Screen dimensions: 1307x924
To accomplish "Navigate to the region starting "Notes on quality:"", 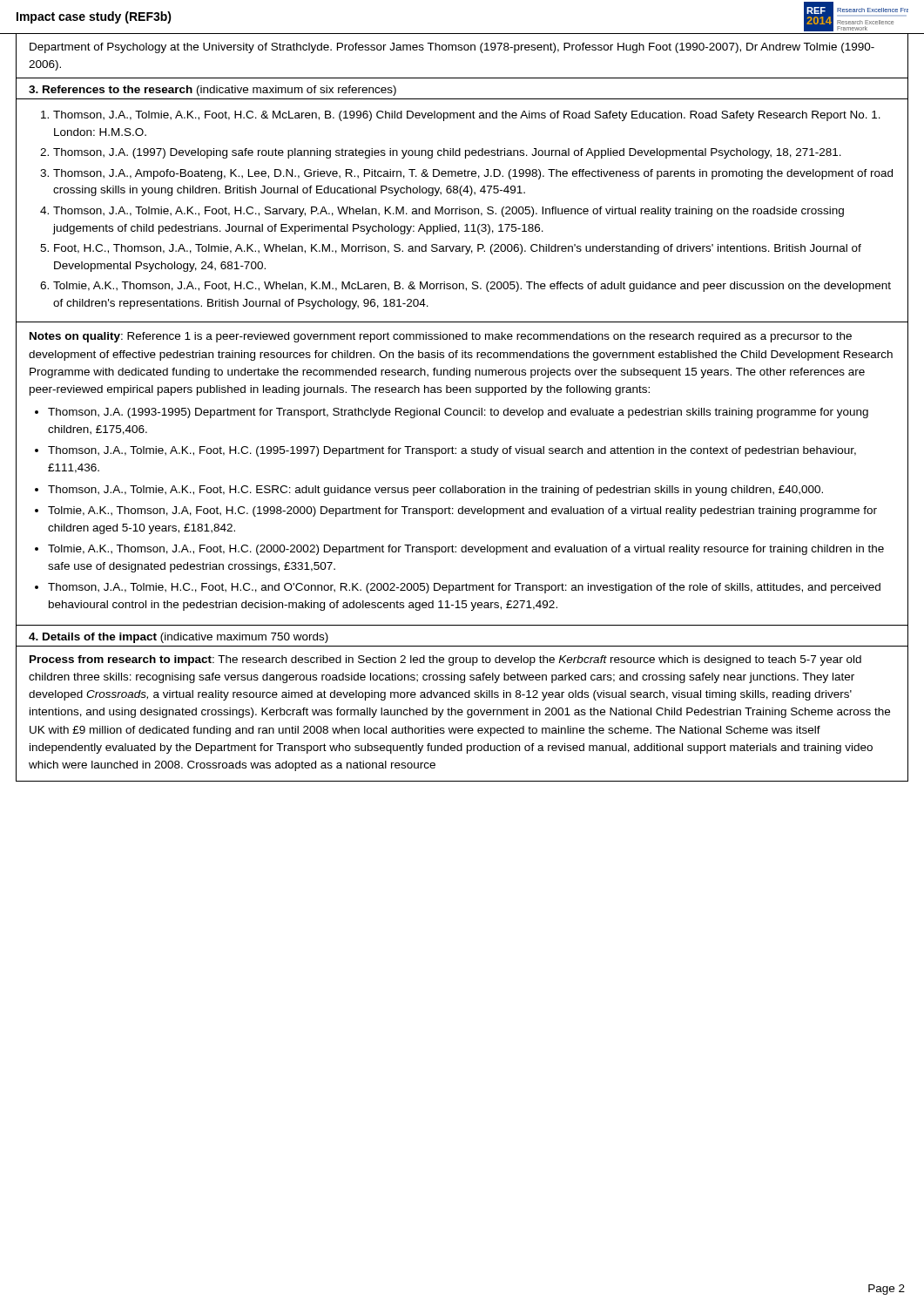I will click(441, 337).
